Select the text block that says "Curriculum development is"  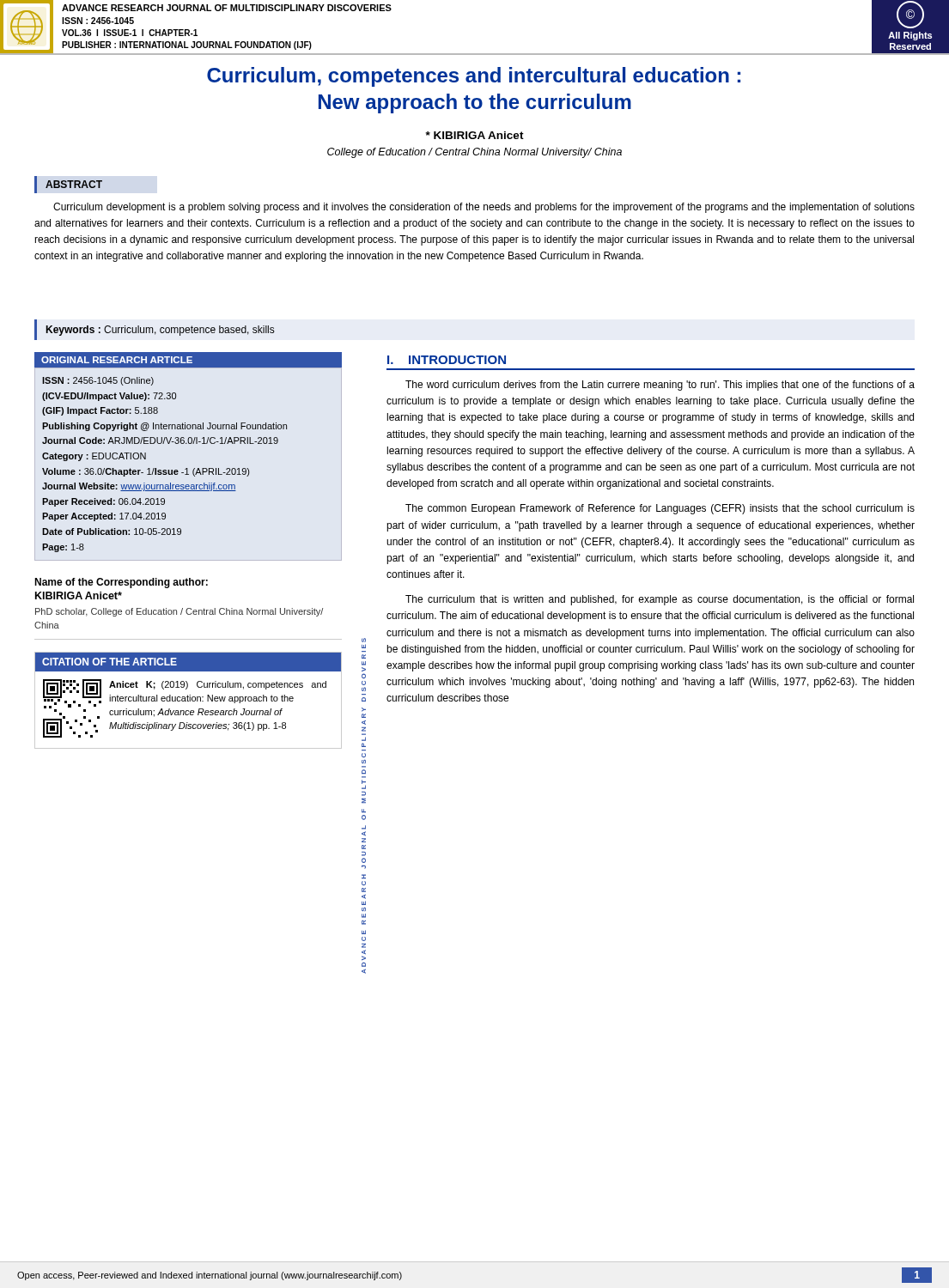tap(474, 231)
